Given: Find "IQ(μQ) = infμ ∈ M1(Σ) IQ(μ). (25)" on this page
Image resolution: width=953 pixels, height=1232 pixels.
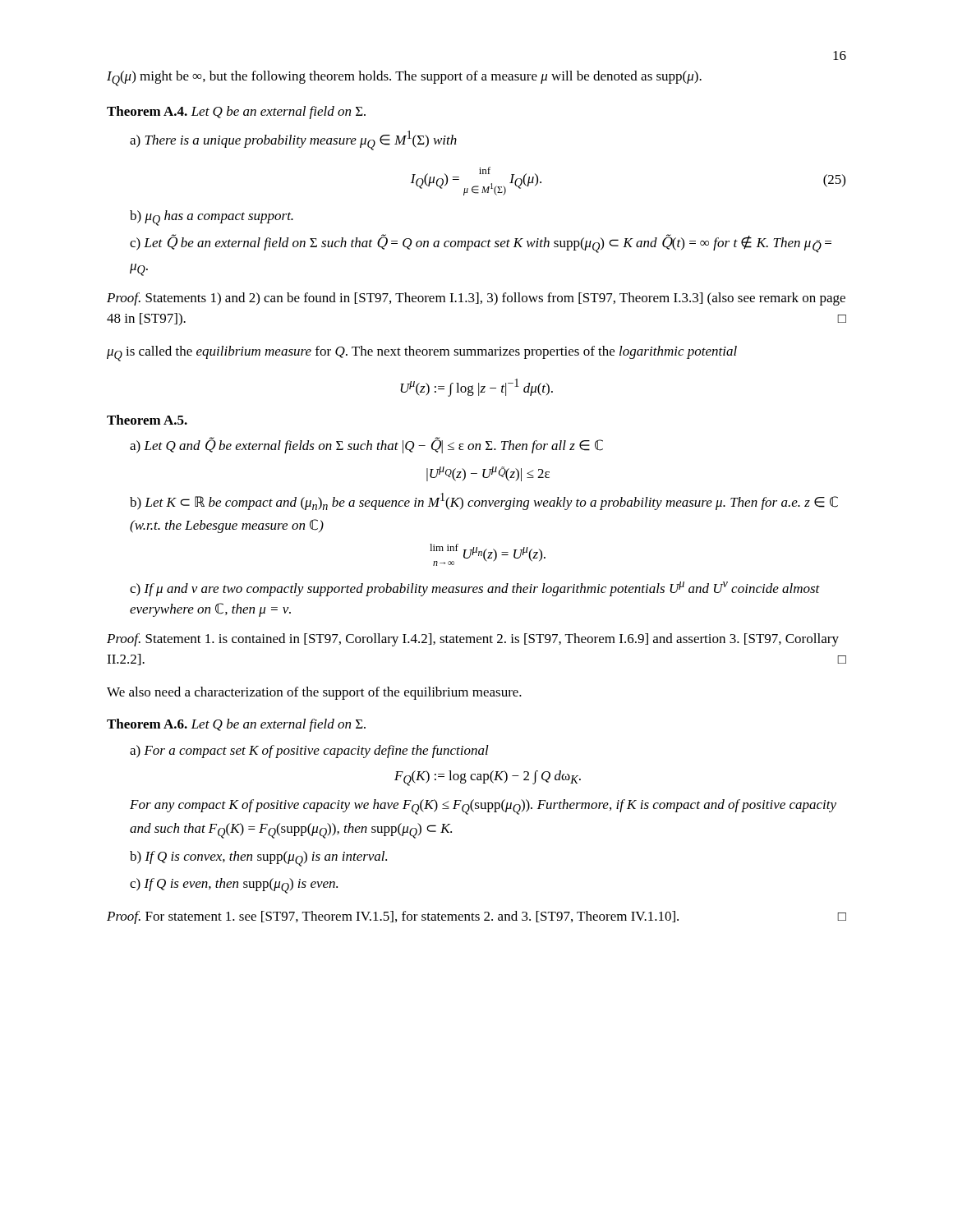Looking at the screenshot, I should click(483, 187).
